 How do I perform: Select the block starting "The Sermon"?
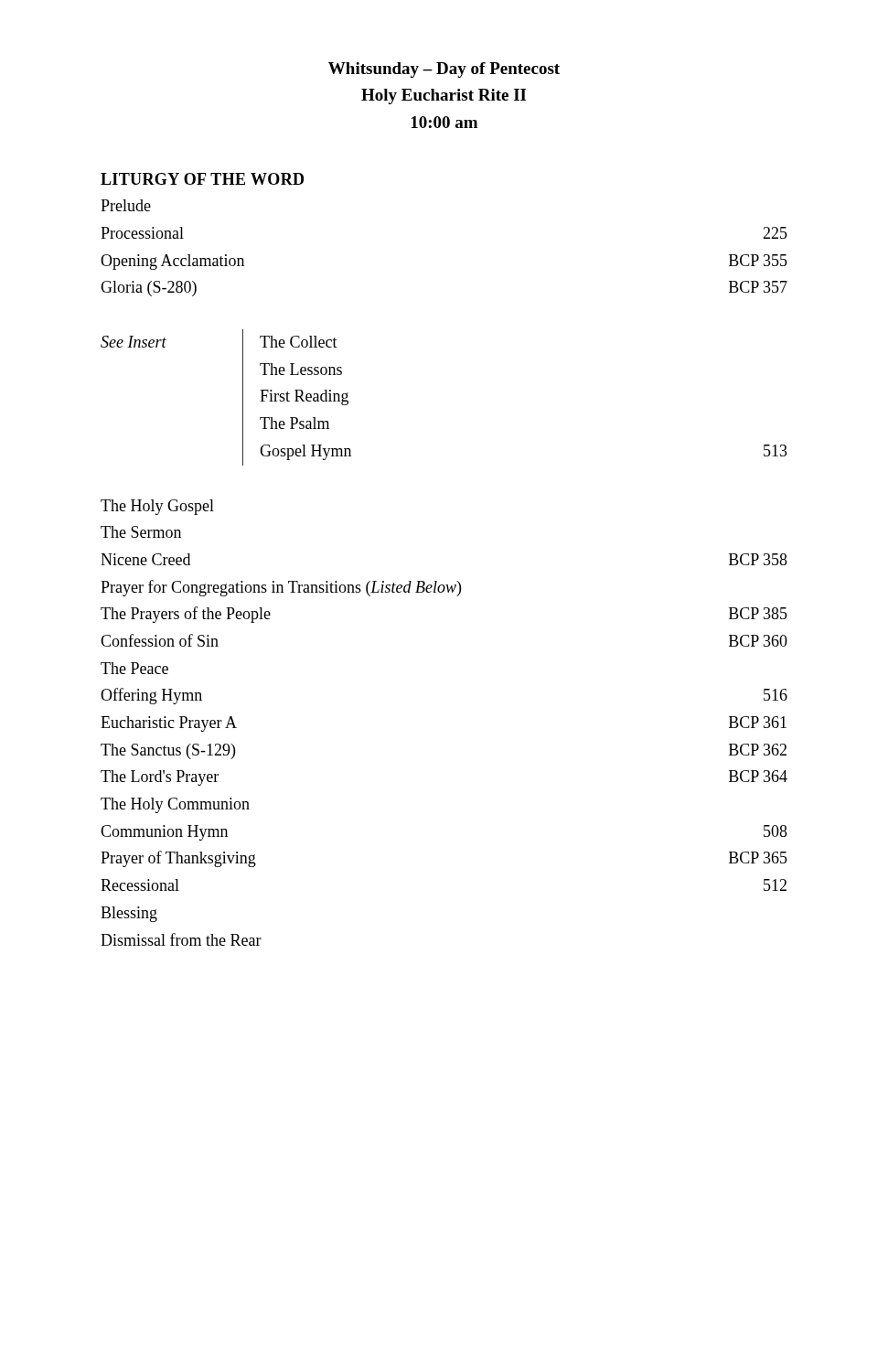[x=141, y=532]
